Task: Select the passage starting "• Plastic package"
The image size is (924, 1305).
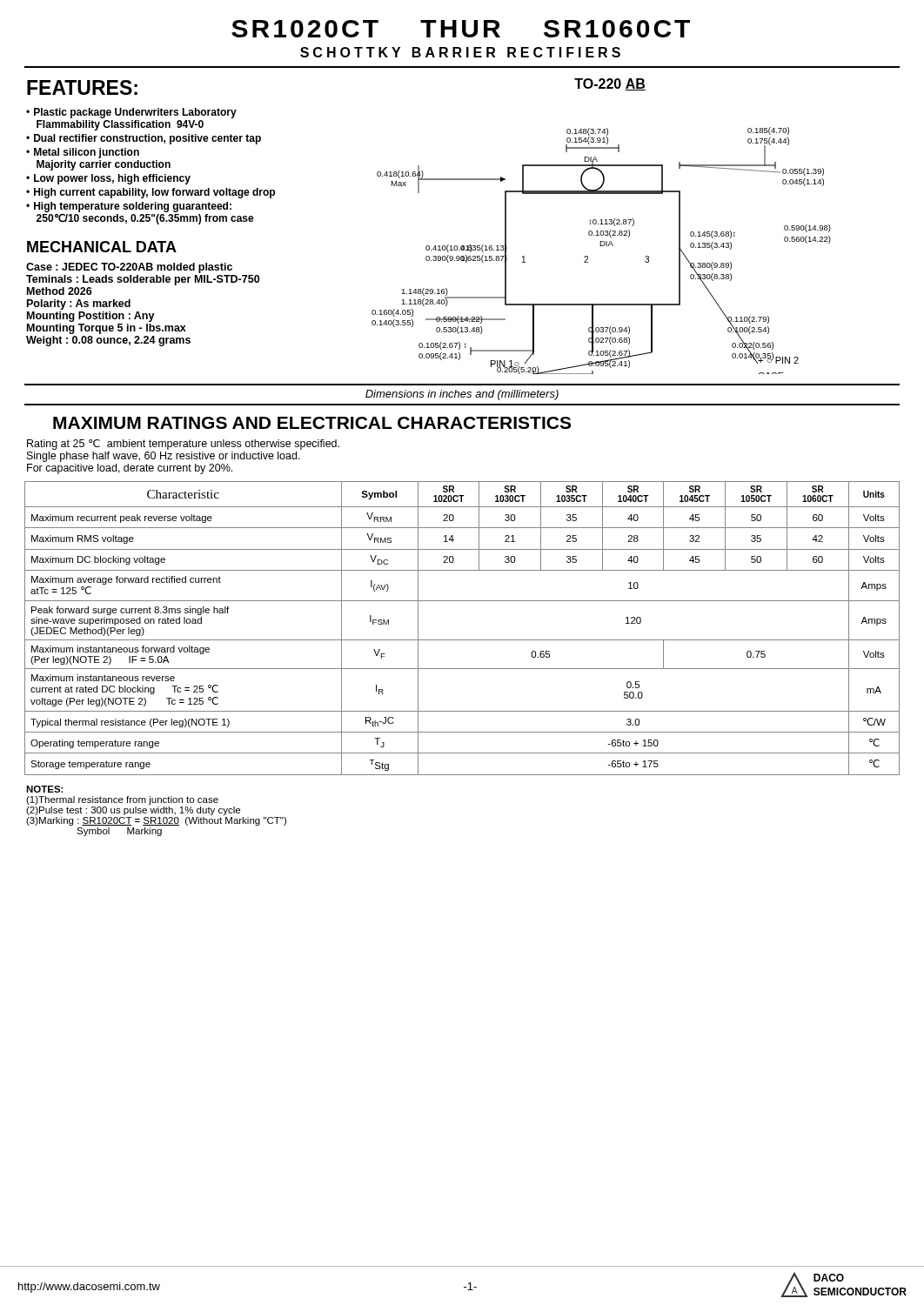Action: [131, 118]
